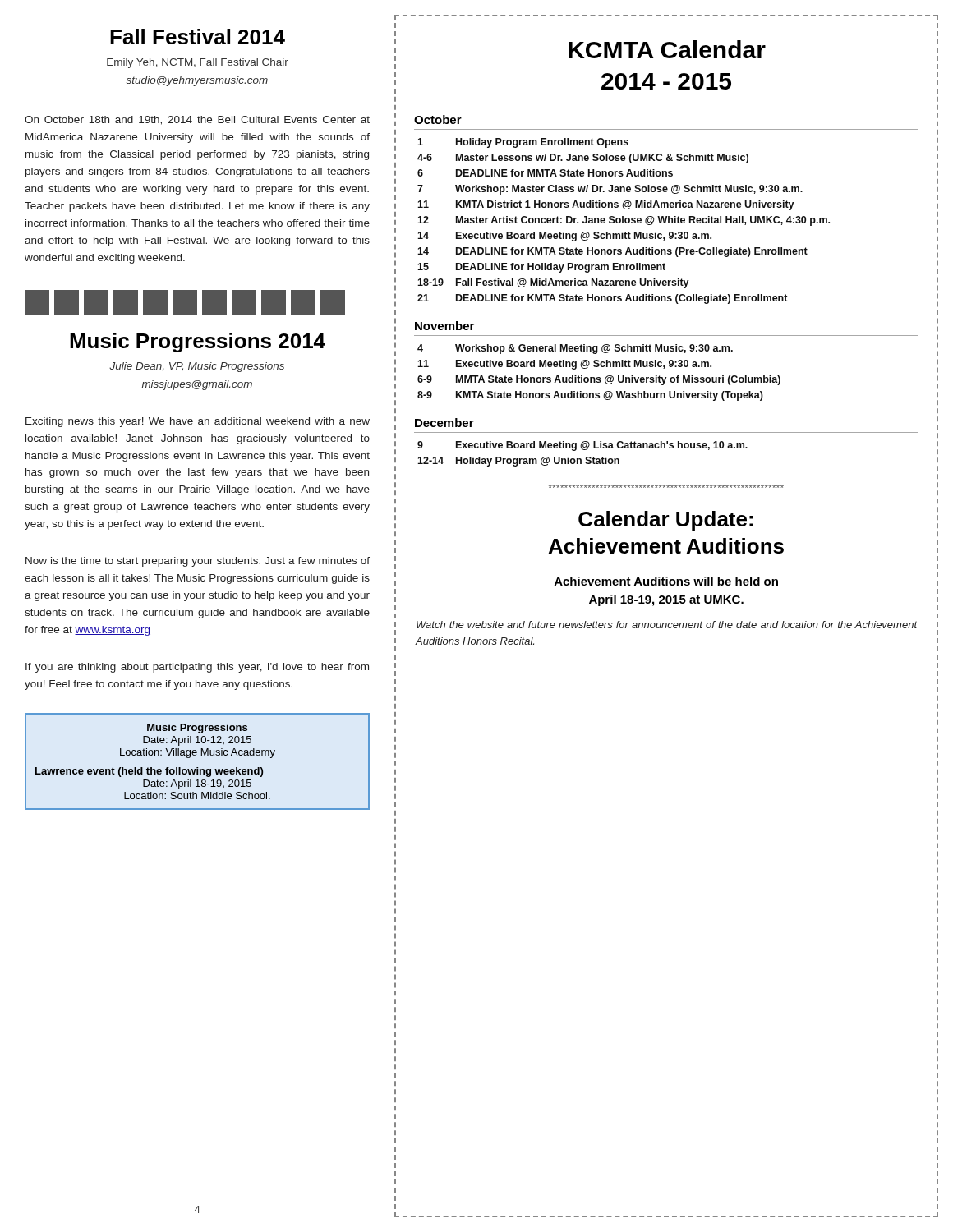Find "KCMTA Calendar2014 - 2015" on this page
Image resolution: width=953 pixels, height=1232 pixels.
click(x=666, y=65)
